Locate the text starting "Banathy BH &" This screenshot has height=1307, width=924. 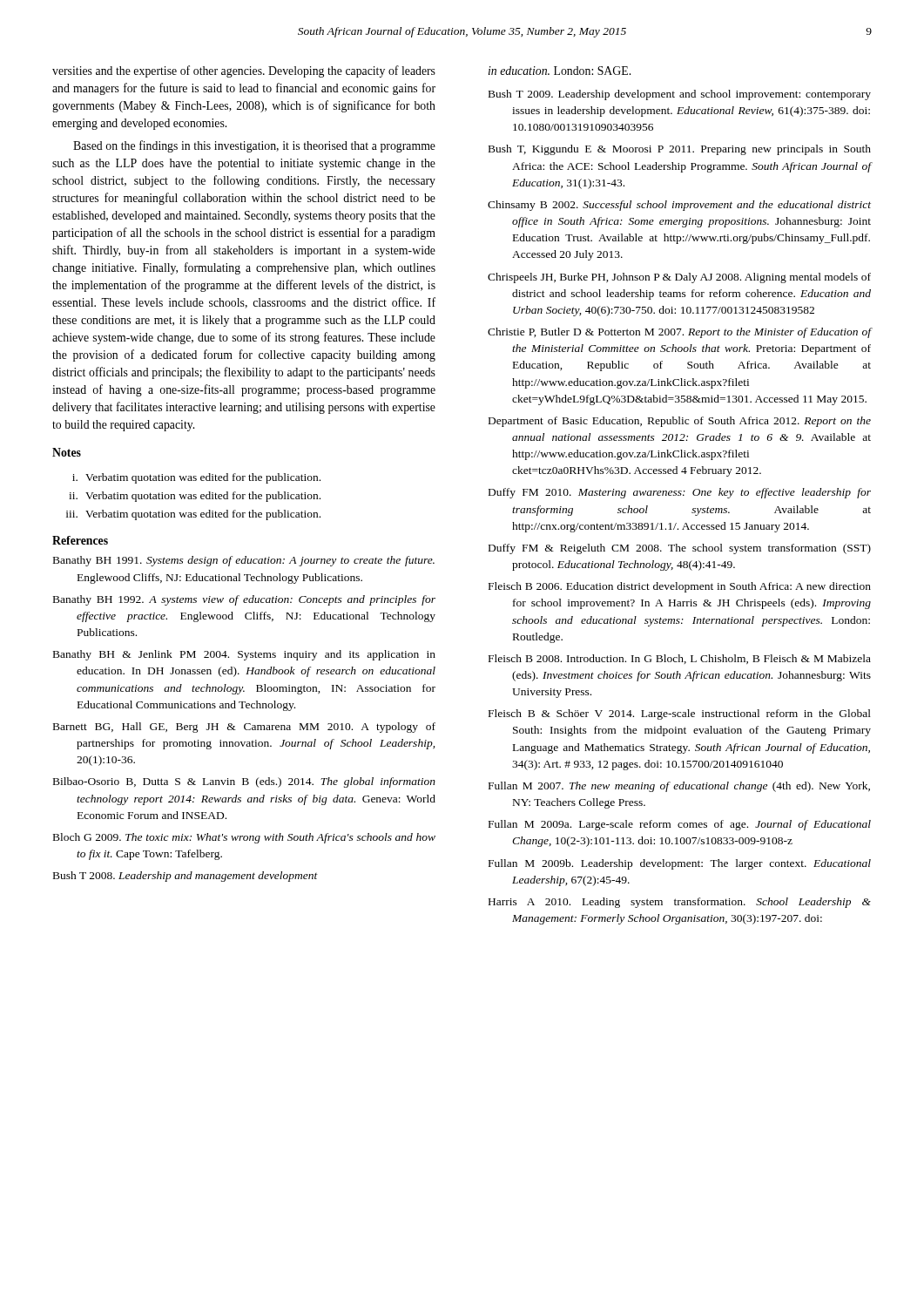[x=244, y=679]
